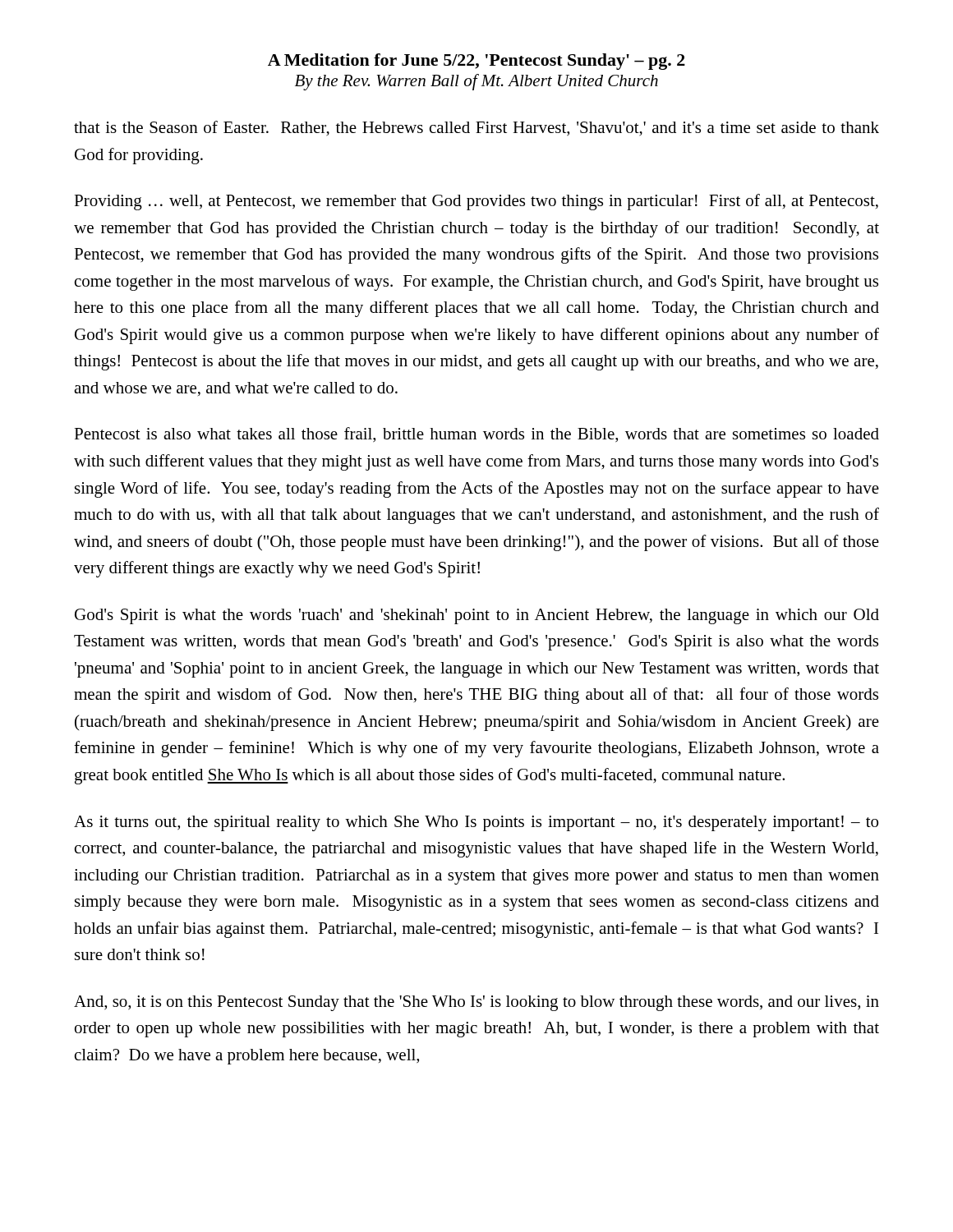Click the passage that begins "Providing … well, at Pentecost,"
Image resolution: width=953 pixels, height=1232 pixels.
tap(476, 294)
